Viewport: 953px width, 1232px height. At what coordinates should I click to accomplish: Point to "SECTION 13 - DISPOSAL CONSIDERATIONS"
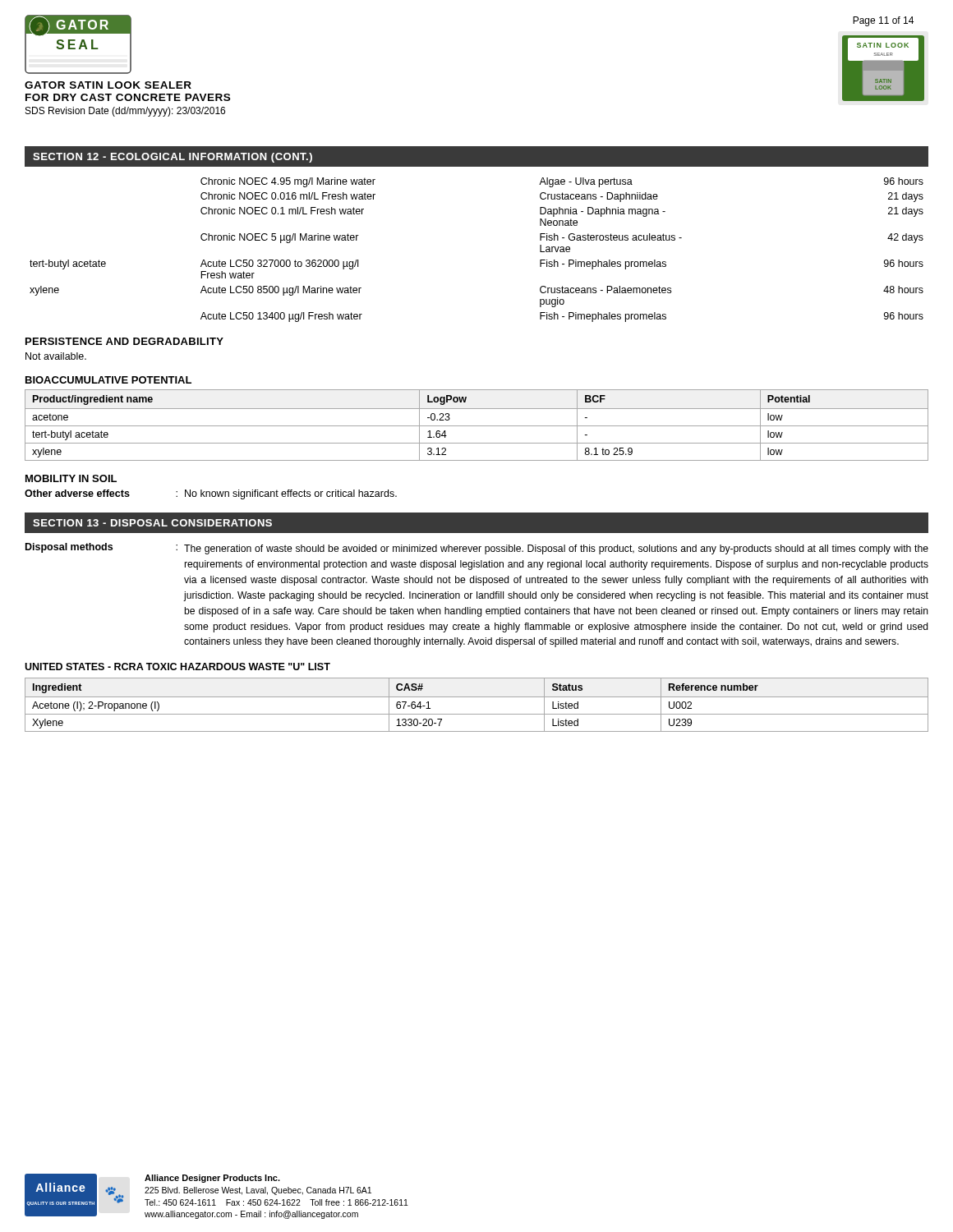[x=153, y=523]
